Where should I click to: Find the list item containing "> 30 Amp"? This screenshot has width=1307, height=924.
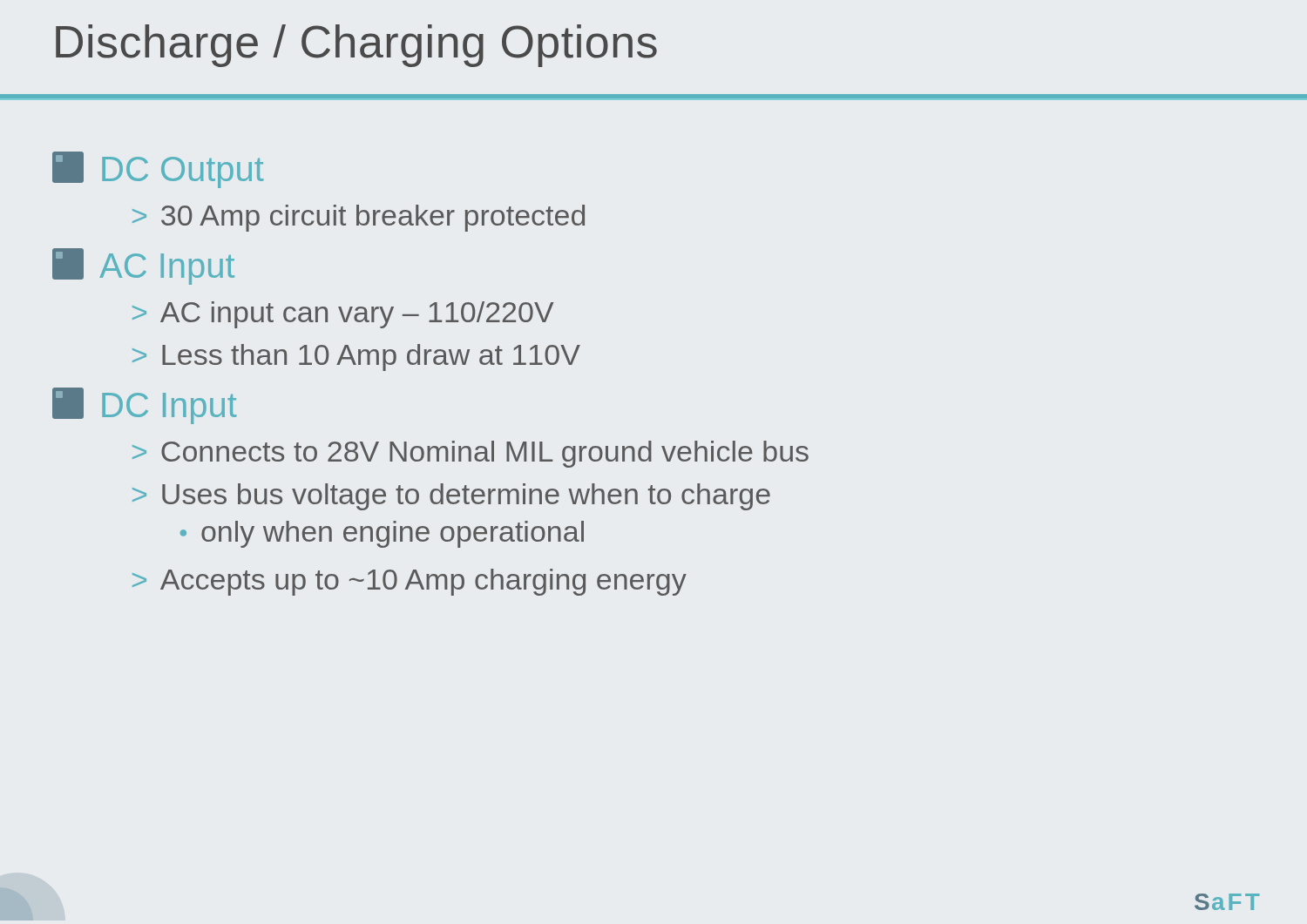click(x=359, y=216)
